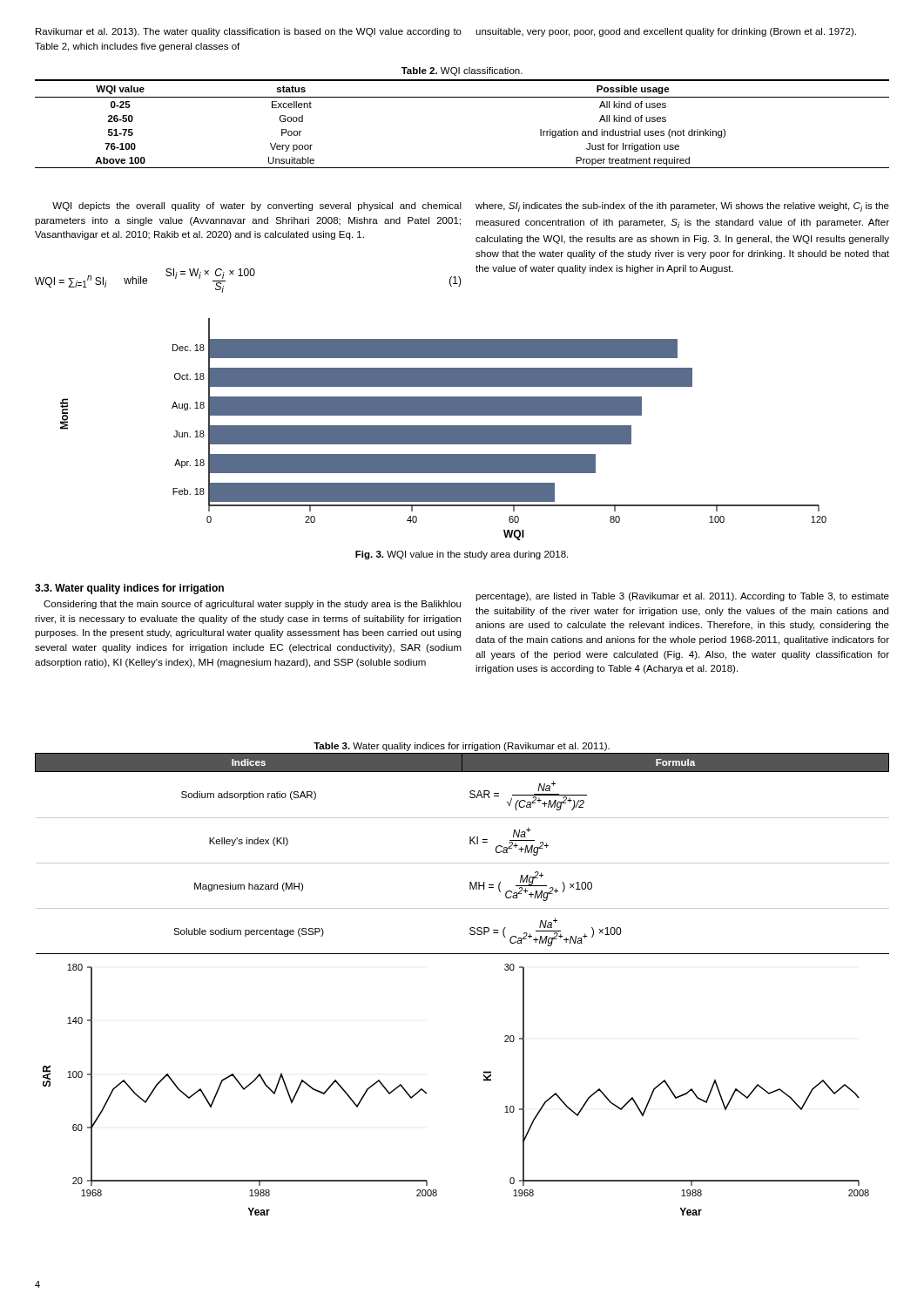Click the passage that begins "percentage), are listed"

[682, 632]
